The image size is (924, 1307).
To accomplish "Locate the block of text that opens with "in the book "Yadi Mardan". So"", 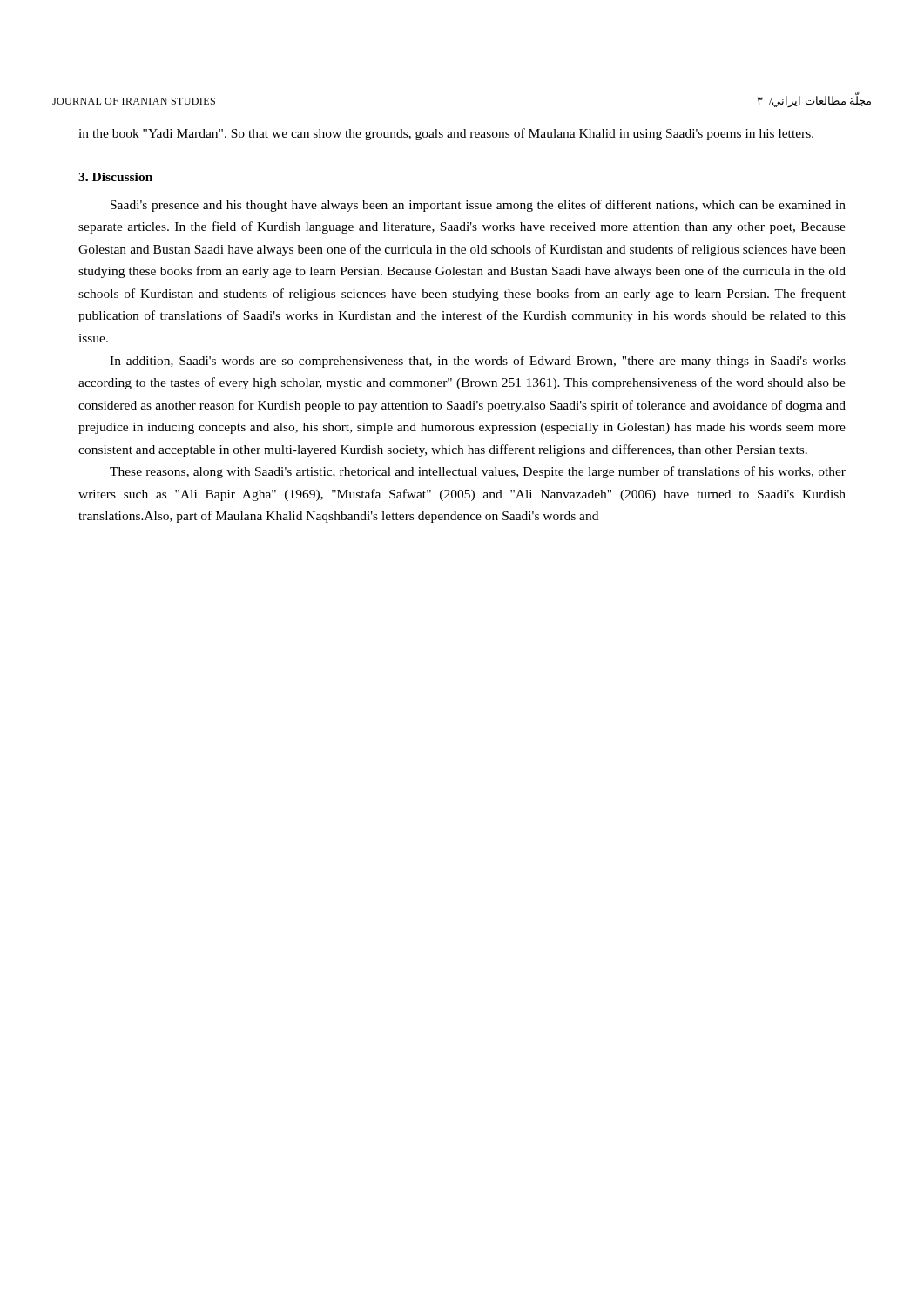I will (446, 133).
